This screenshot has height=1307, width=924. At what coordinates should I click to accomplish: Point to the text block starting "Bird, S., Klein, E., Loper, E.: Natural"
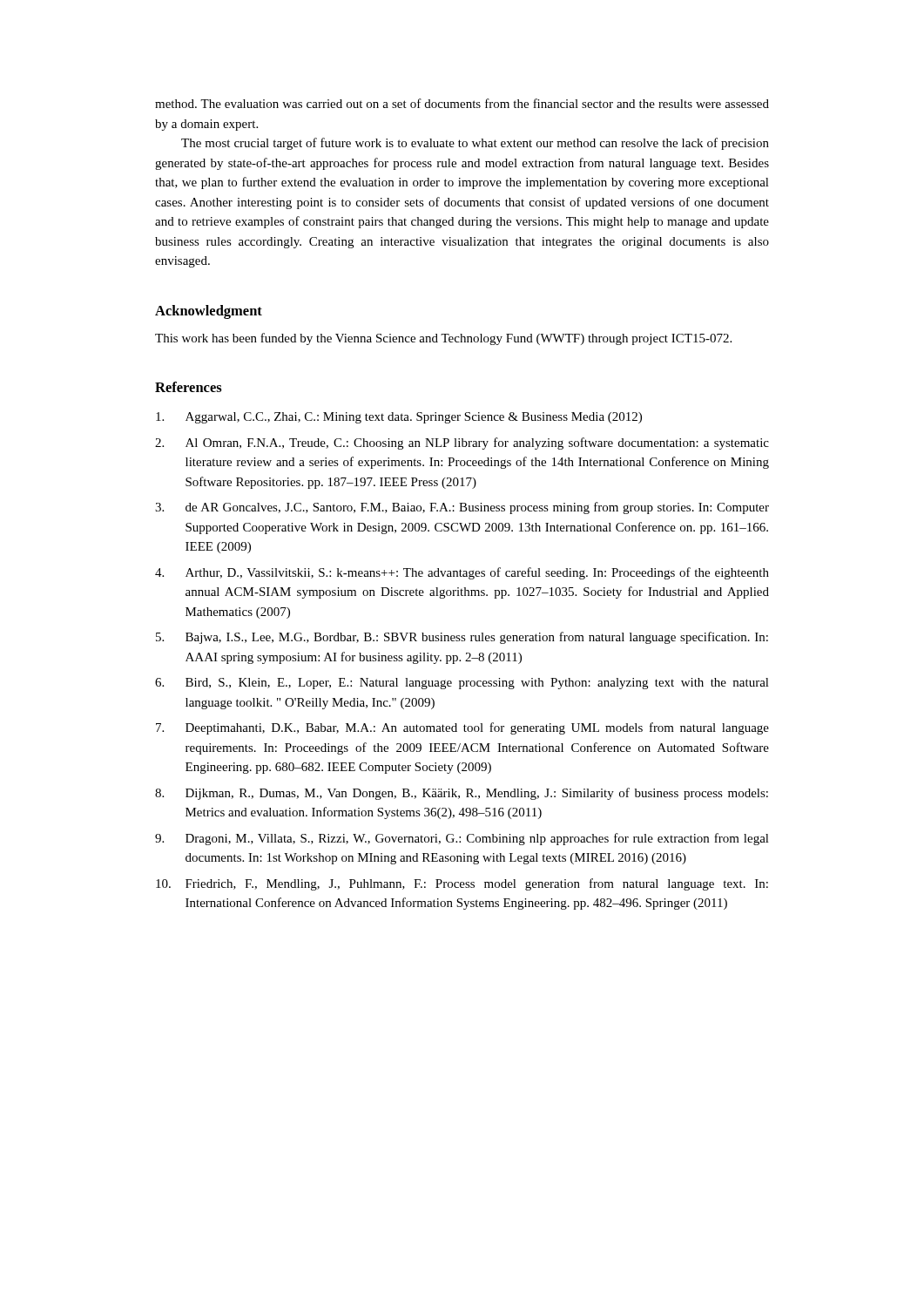pos(477,692)
